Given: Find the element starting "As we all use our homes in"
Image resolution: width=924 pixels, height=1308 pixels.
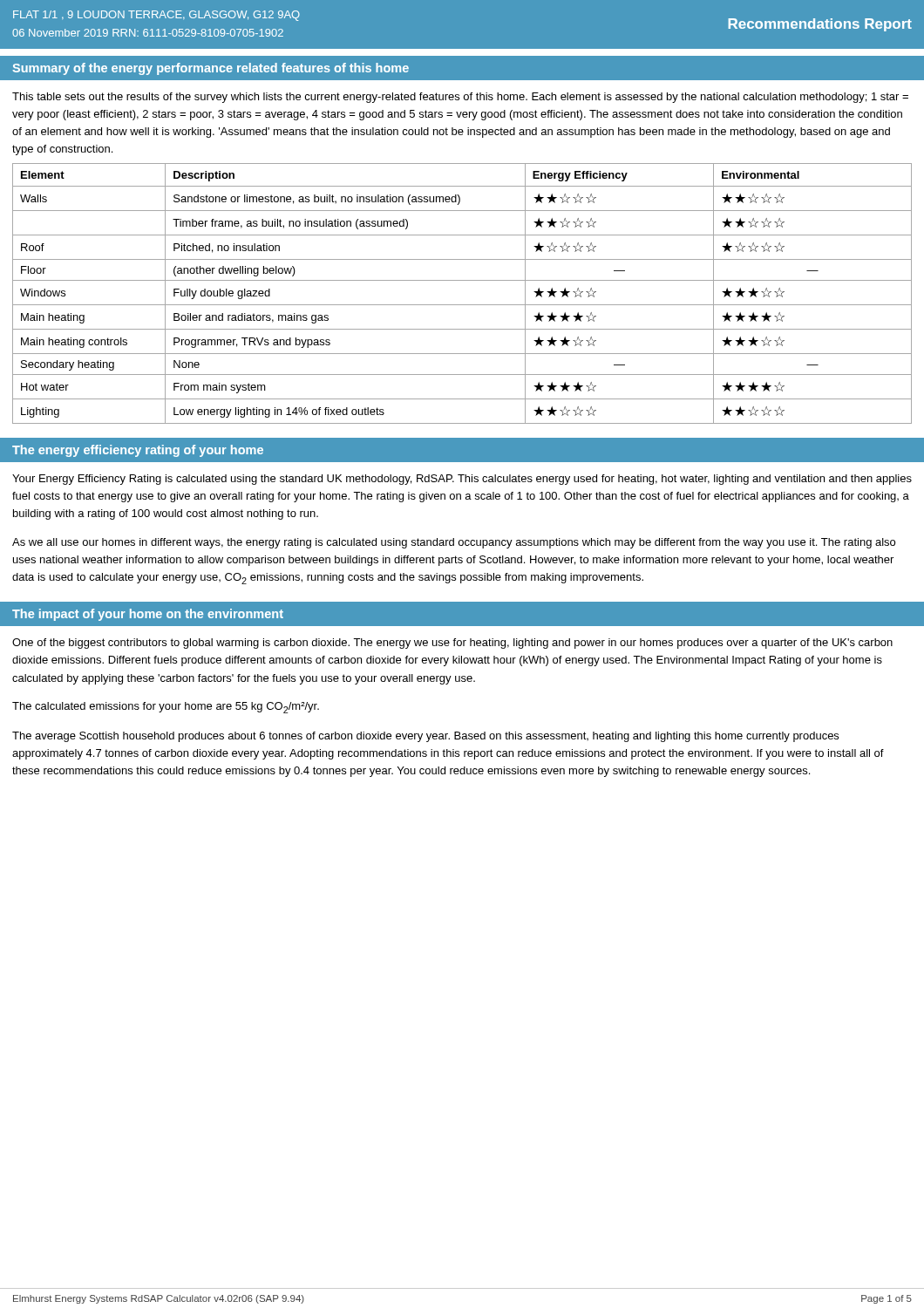Looking at the screenshot, I should click(x=454, y=560).
